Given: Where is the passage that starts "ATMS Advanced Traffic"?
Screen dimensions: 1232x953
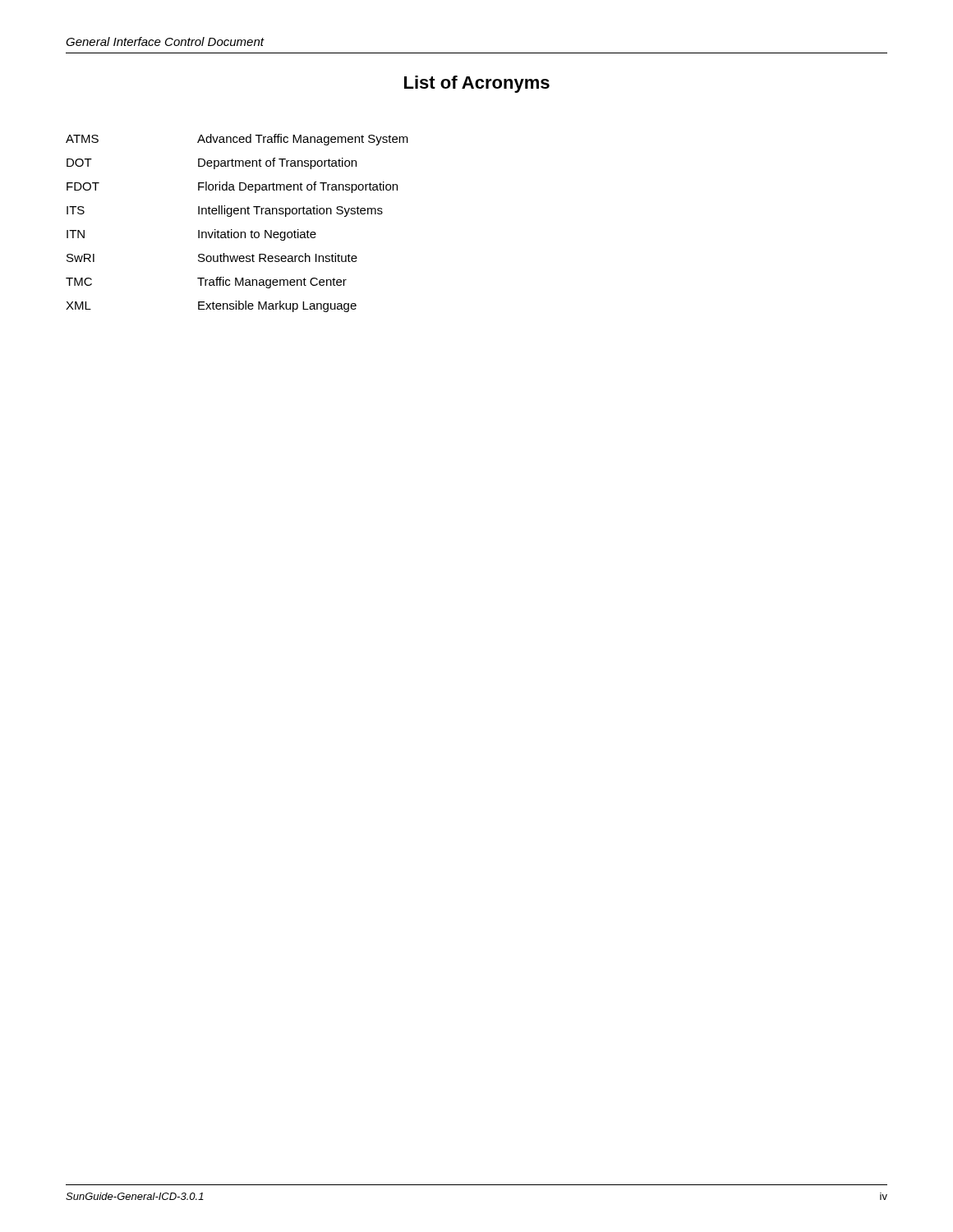Looking at the screenshot, I should (237, 140).
